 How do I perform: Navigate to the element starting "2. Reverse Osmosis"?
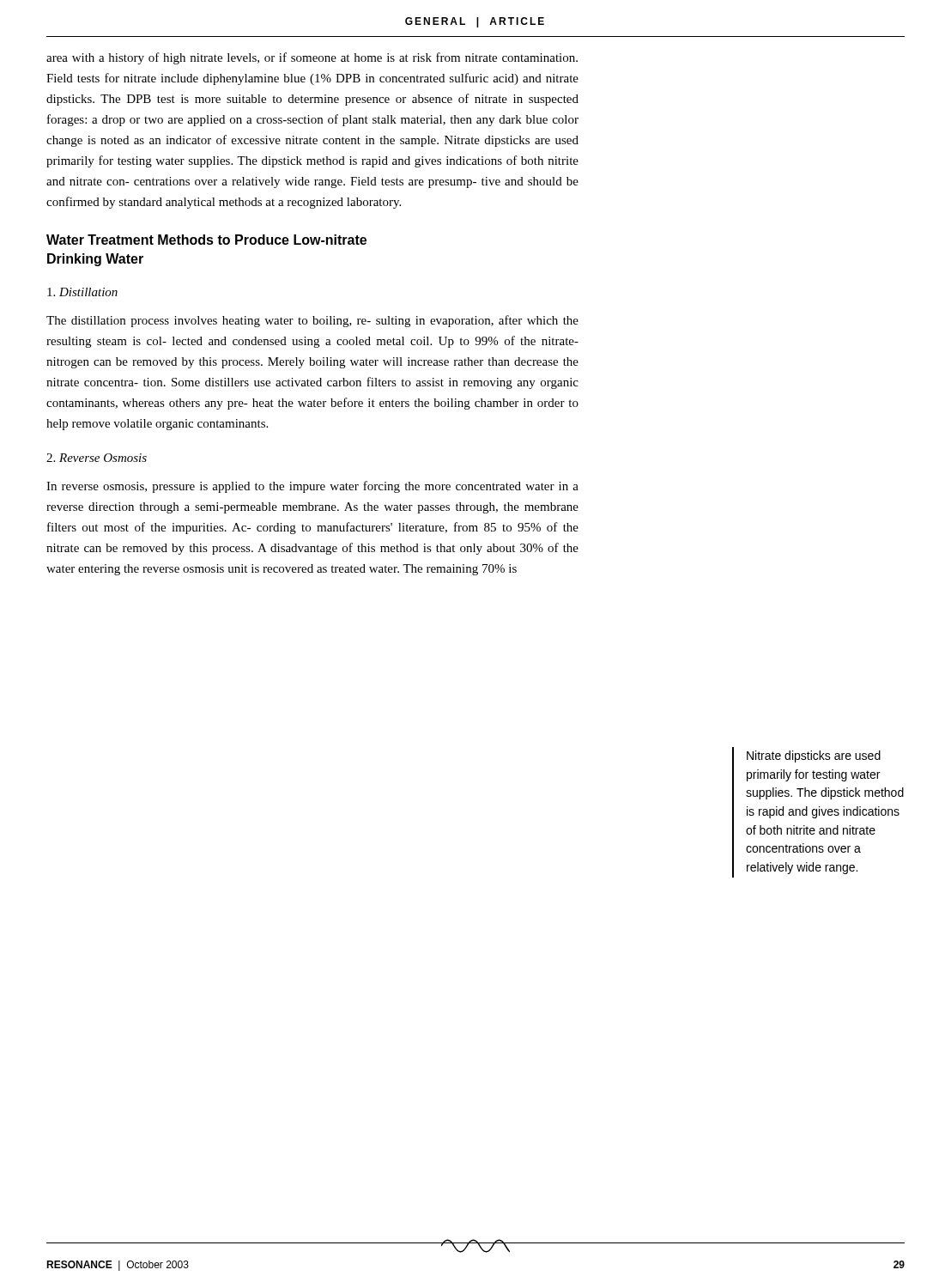pyautogui.click(x=97, y=458)
